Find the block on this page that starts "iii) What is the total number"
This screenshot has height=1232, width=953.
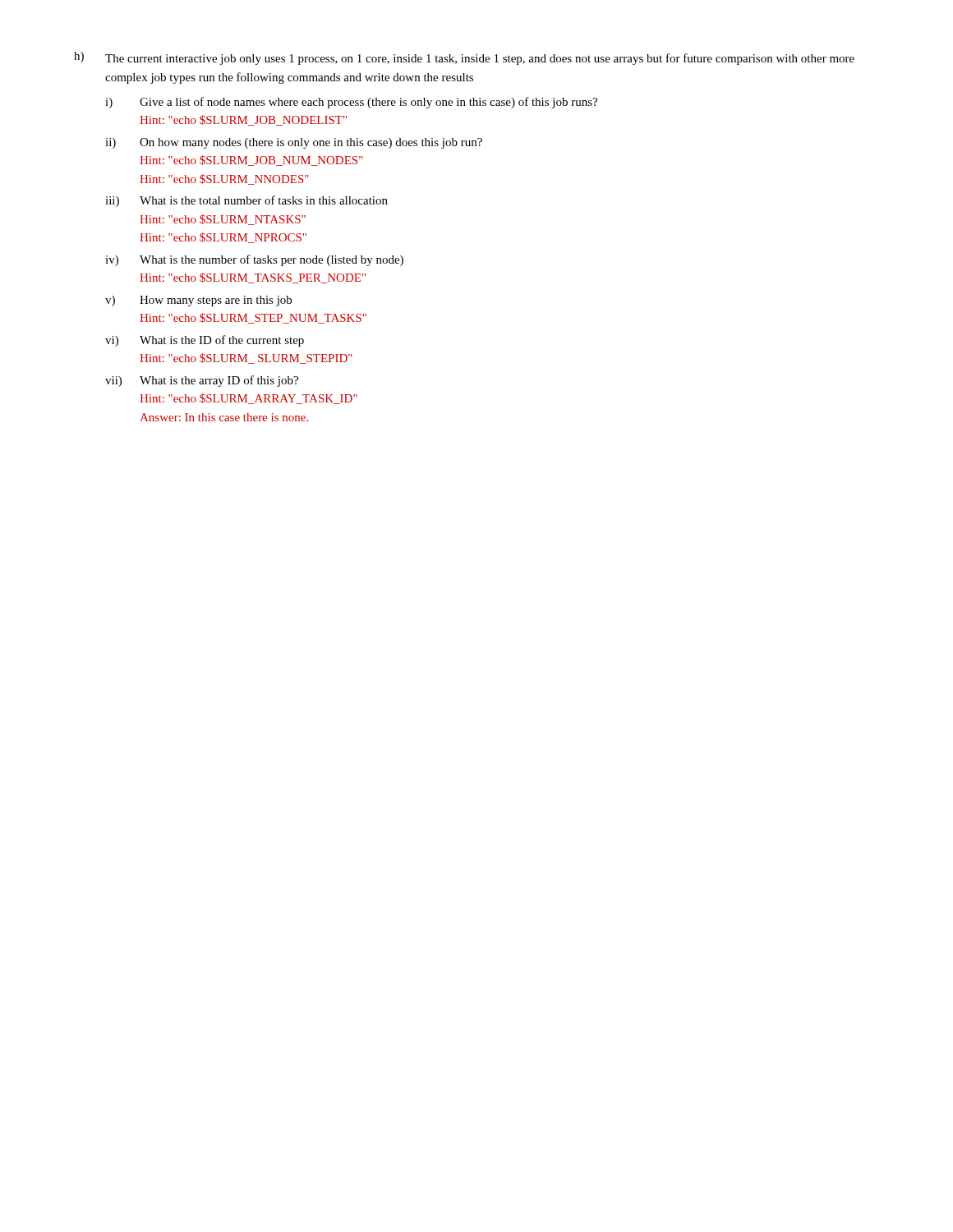point(246,201)
